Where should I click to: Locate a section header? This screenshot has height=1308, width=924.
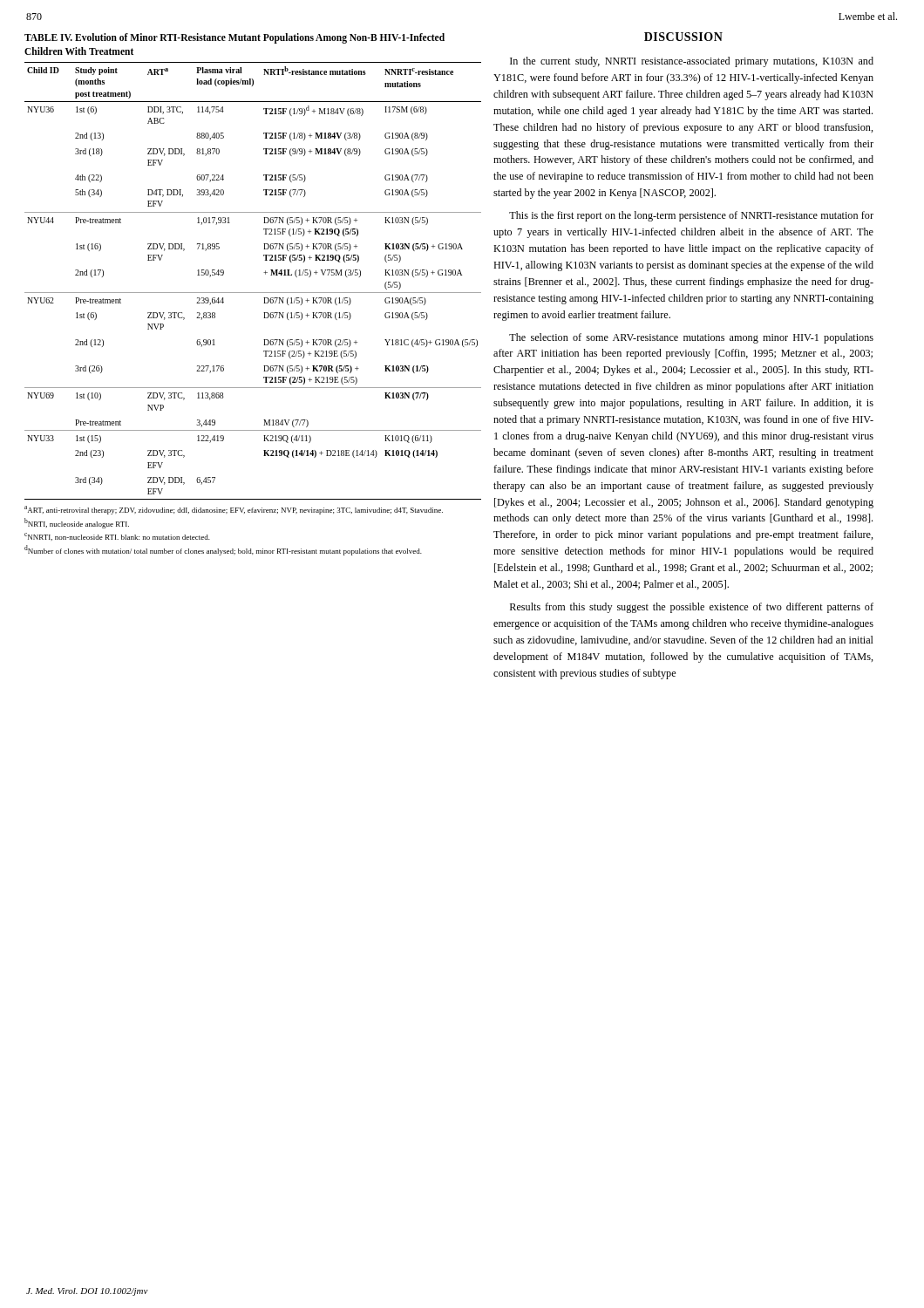pos(683,37)
